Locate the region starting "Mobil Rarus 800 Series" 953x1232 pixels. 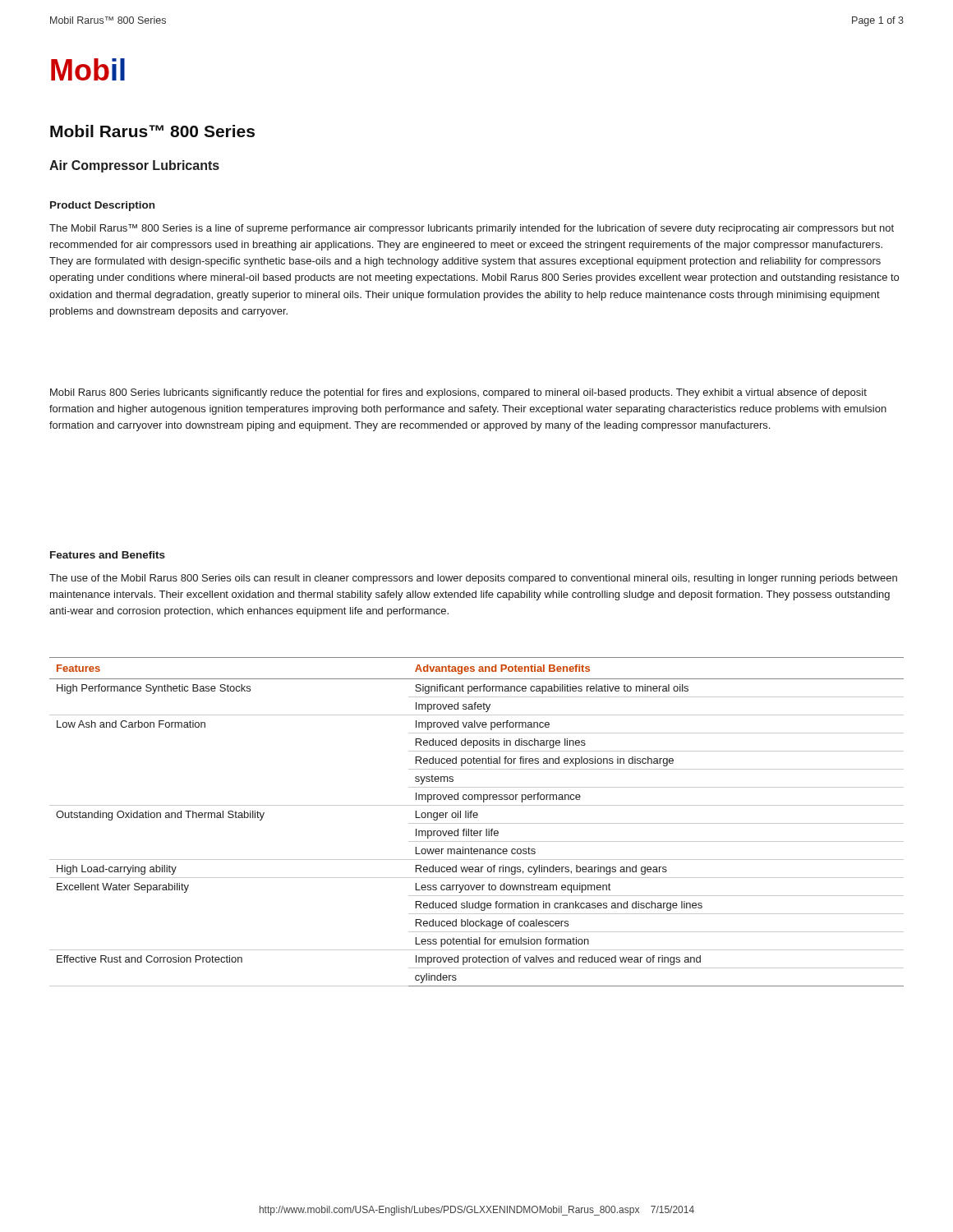click(468, 409)
